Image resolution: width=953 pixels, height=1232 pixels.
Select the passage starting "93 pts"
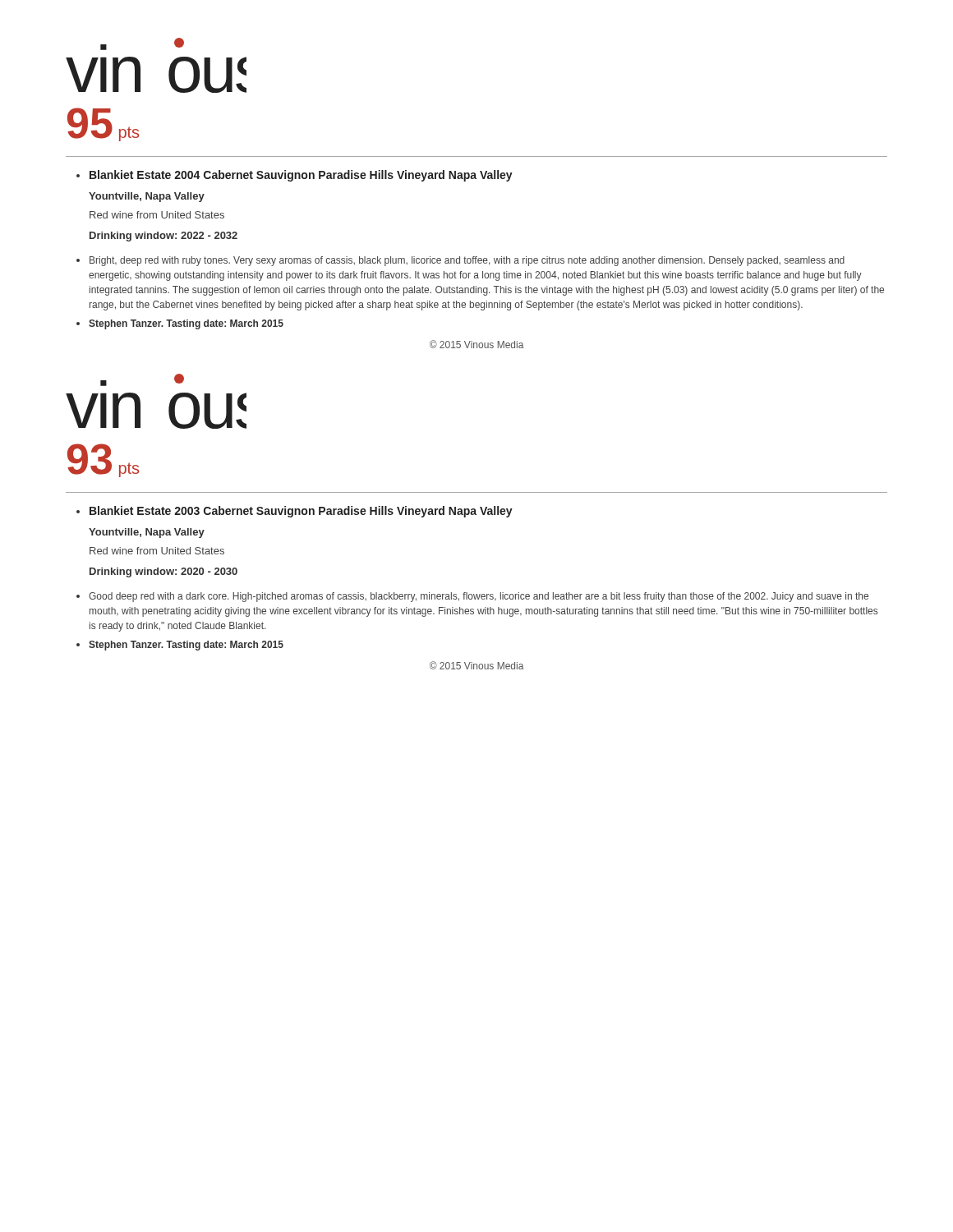[x=103, y=459]
